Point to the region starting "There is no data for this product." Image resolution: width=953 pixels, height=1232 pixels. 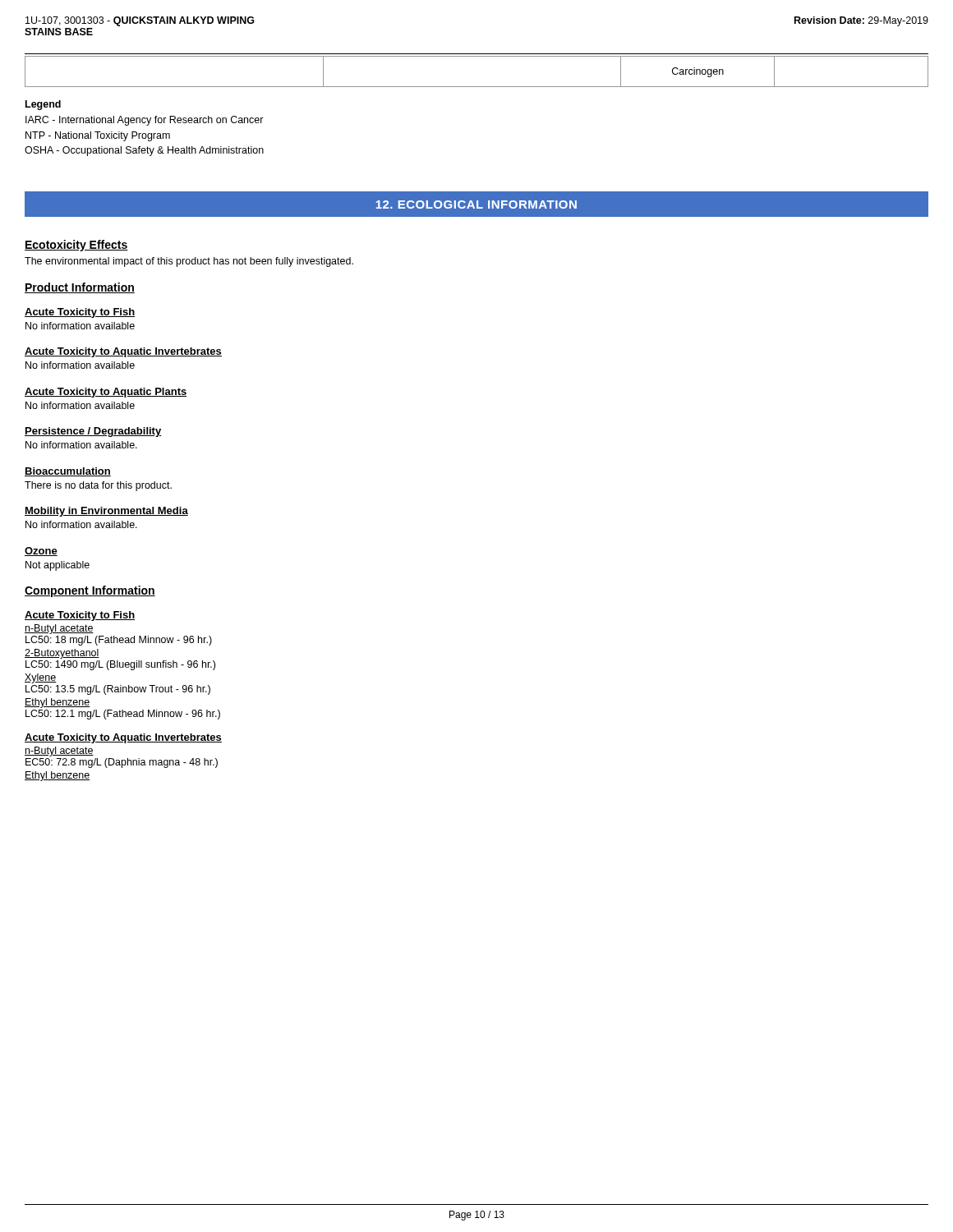[98, 486]
